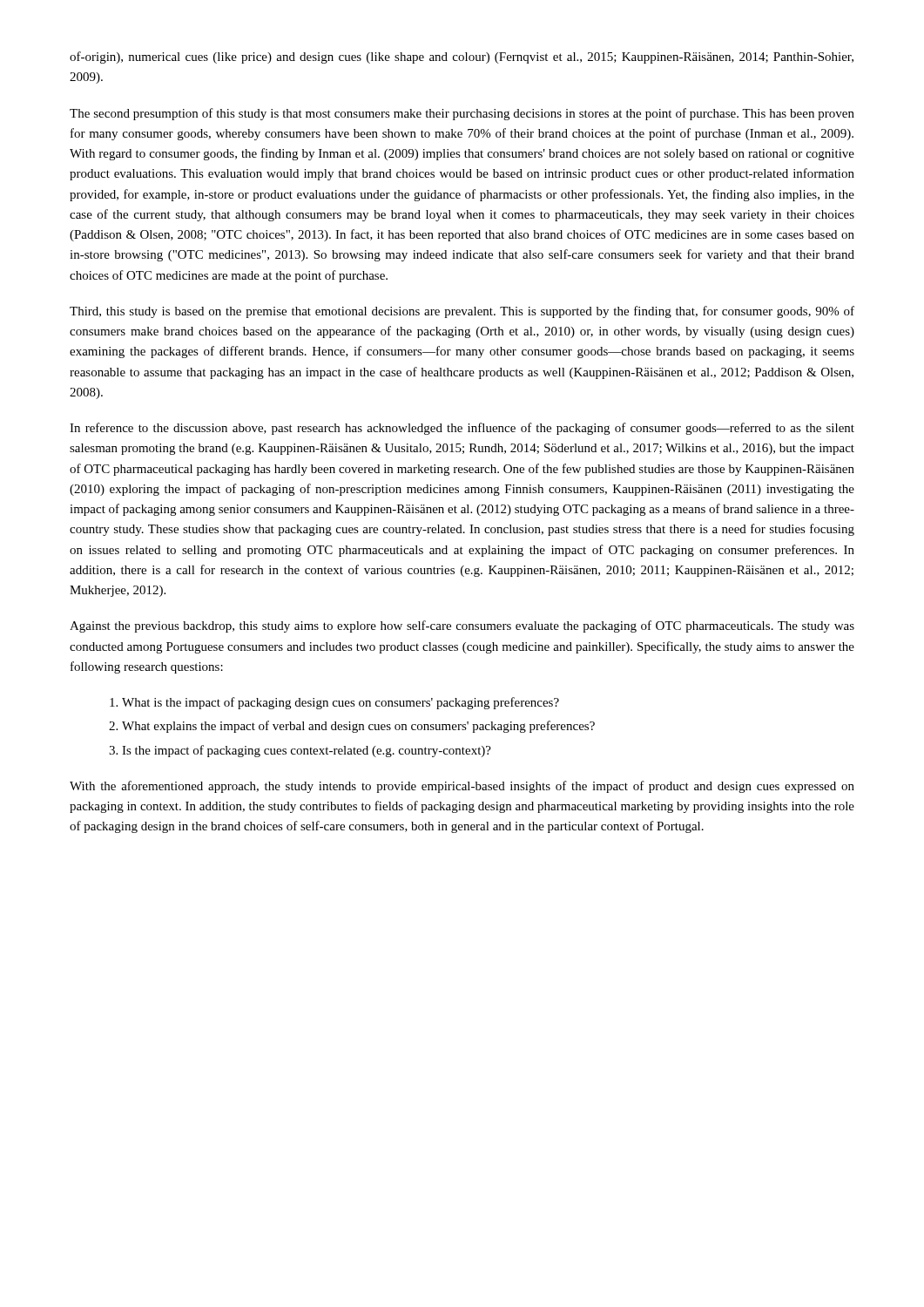Select the text block starting "In reference to the discussion above, past research"
924x1307 pixels.
tap(462, 509)
